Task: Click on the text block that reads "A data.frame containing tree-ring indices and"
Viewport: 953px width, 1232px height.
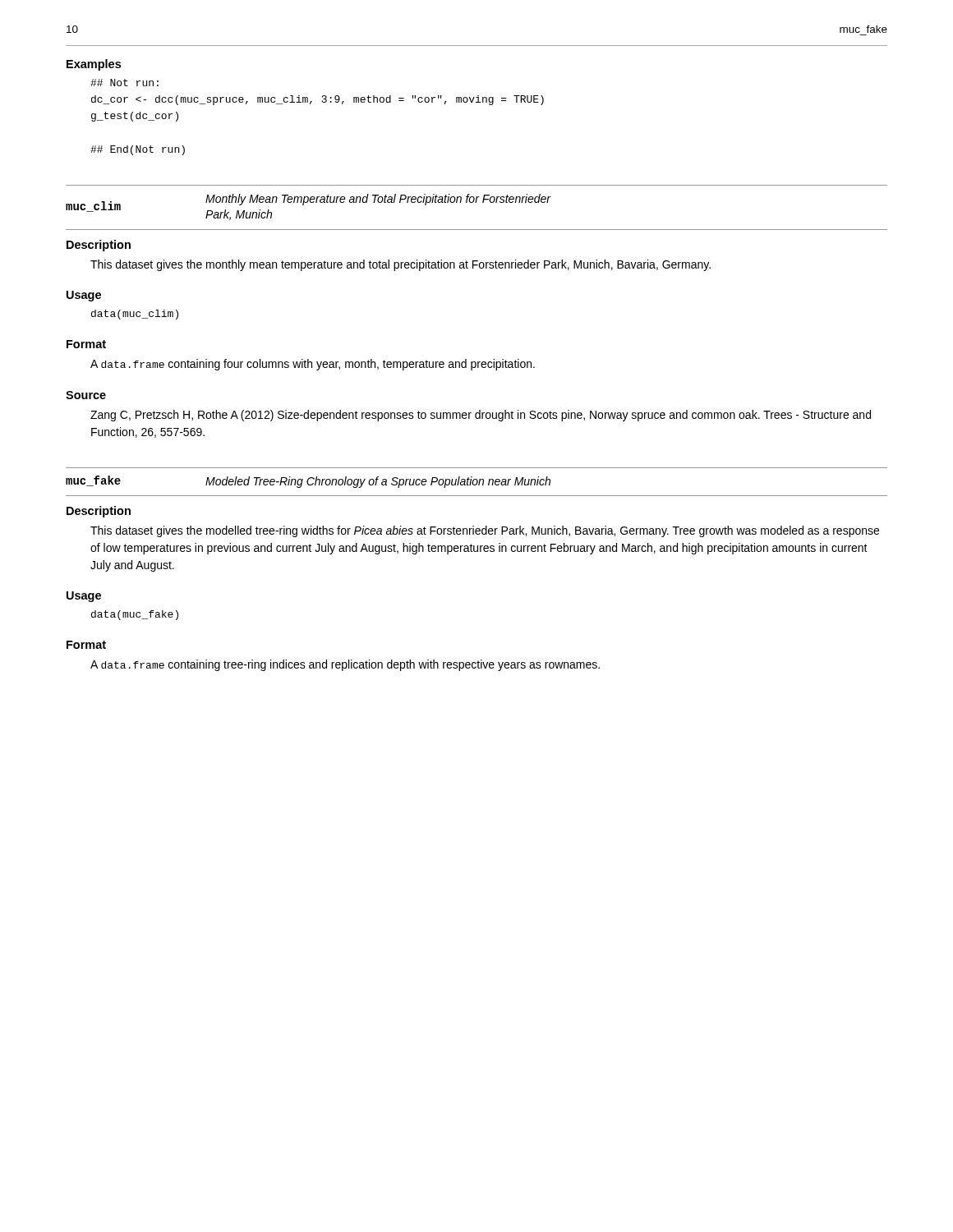Action: tap(346, 665)
